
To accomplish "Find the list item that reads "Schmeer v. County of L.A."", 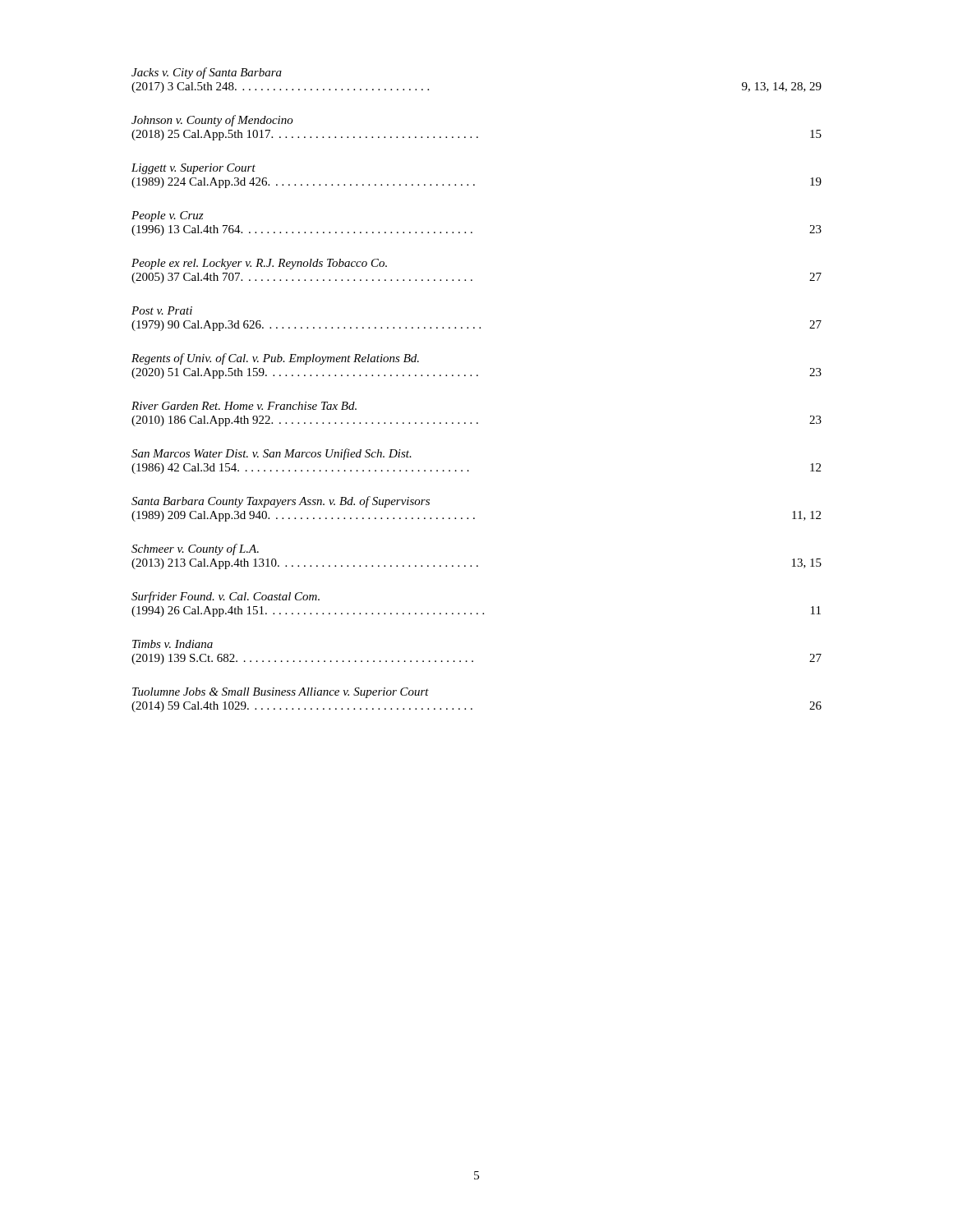I will (x=476, y=556).
